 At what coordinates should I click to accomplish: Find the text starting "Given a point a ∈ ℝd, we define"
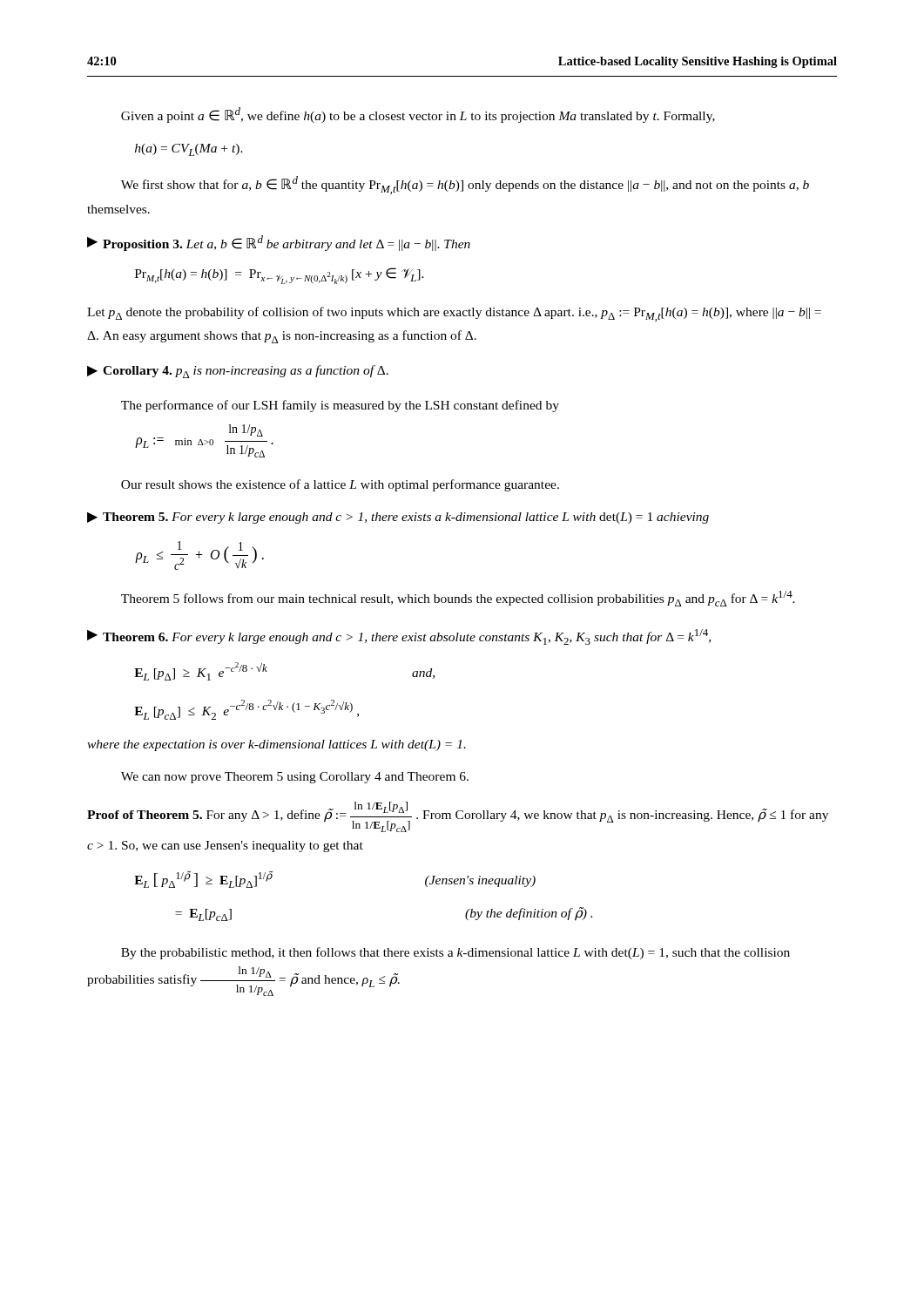pyautogui.click(x=418, y=114)
